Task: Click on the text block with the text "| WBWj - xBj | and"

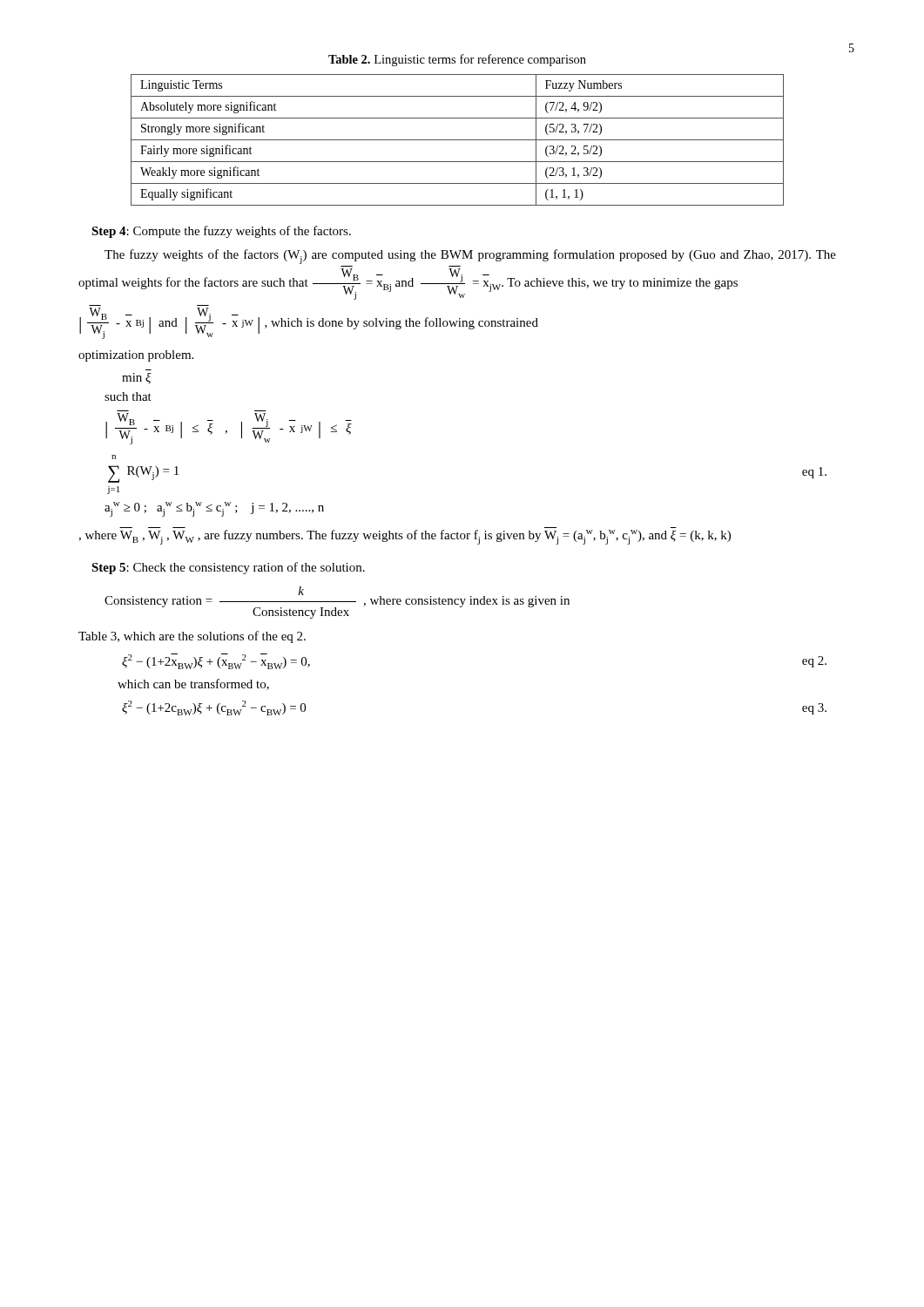Action: tap(308, 323)
